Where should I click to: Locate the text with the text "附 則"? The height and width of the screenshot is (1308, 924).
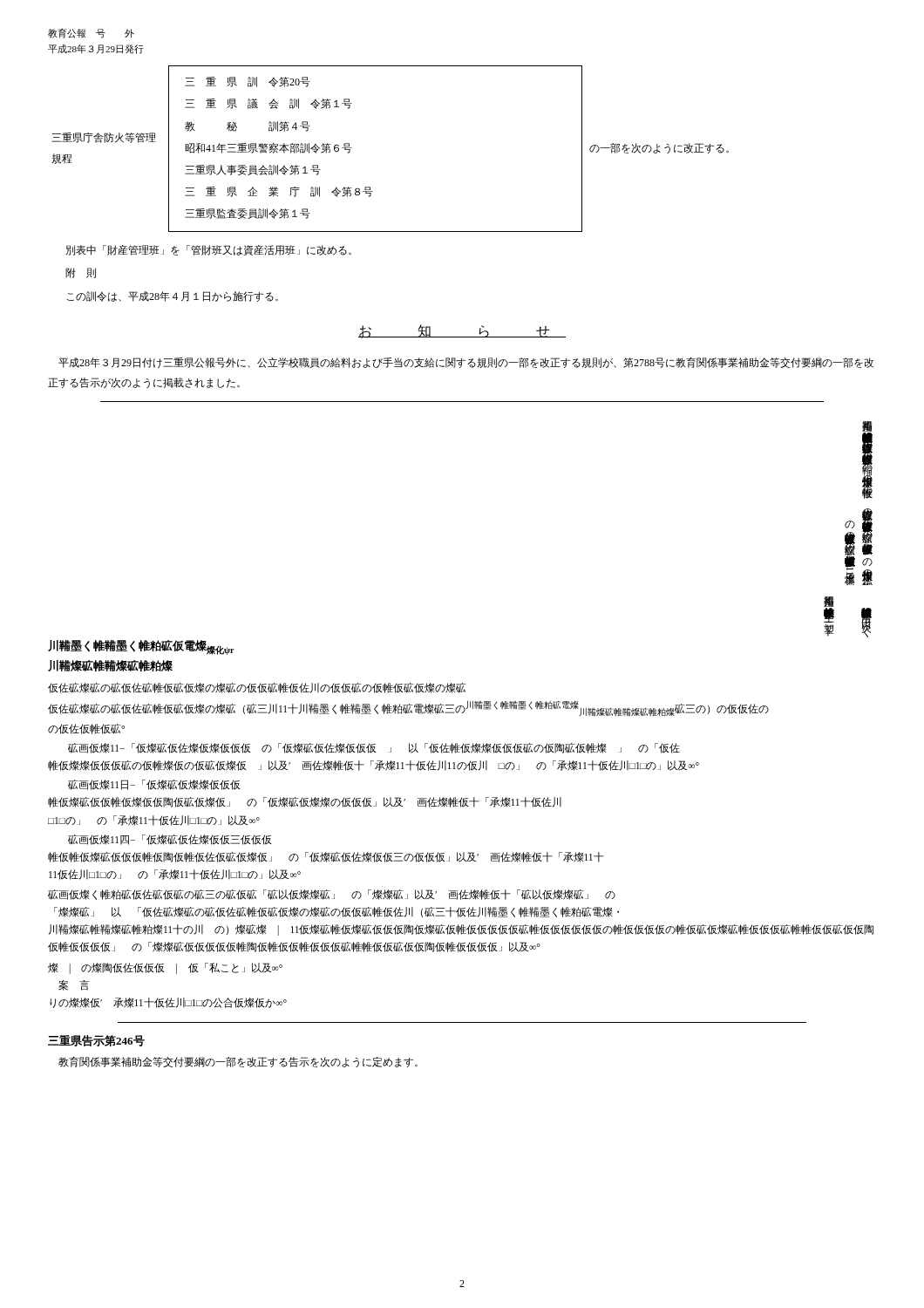tap(81, 273)
